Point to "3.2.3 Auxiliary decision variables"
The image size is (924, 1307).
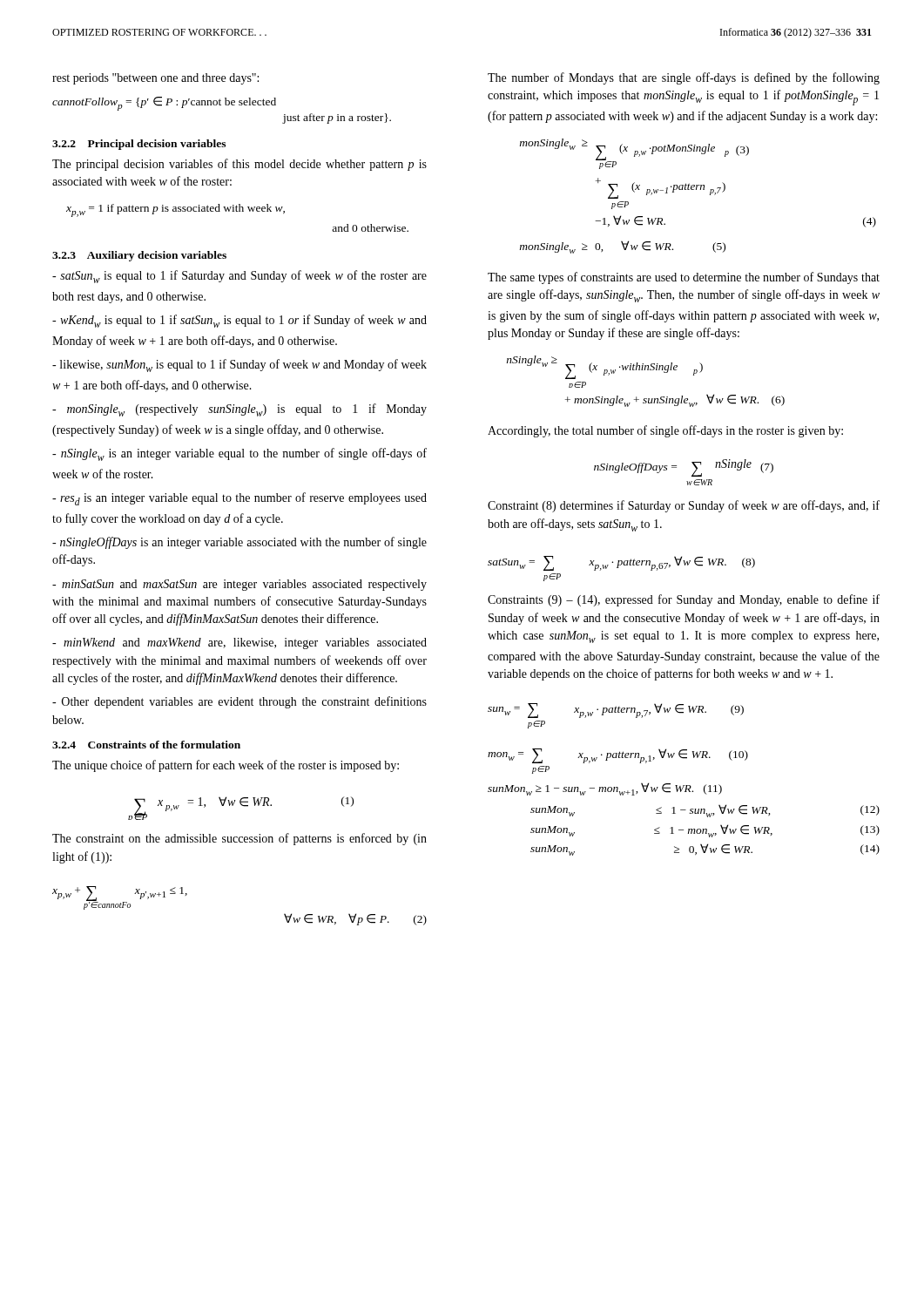pos(139,255)
